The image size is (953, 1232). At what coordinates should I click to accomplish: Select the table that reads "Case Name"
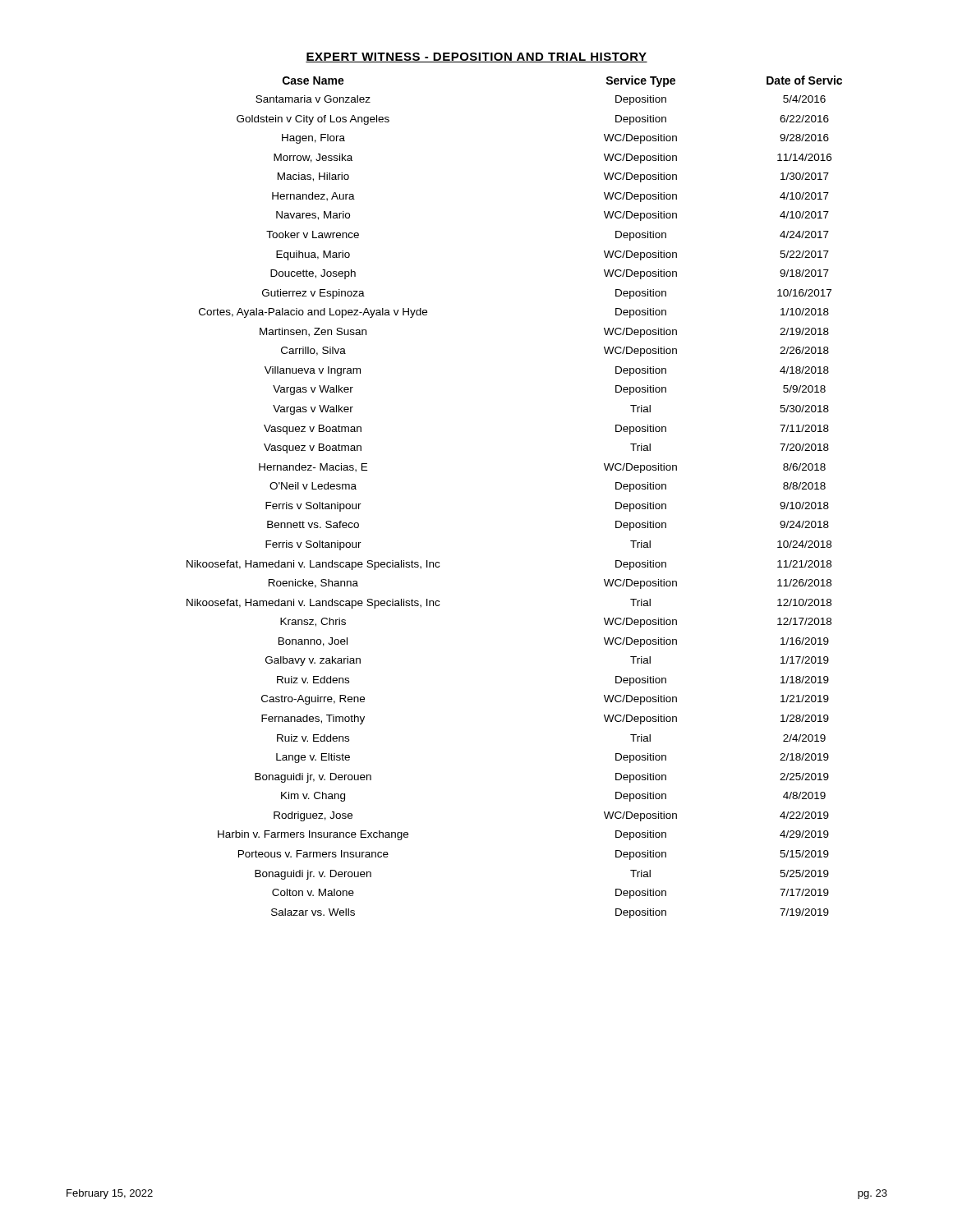click(x=476, y=497)
